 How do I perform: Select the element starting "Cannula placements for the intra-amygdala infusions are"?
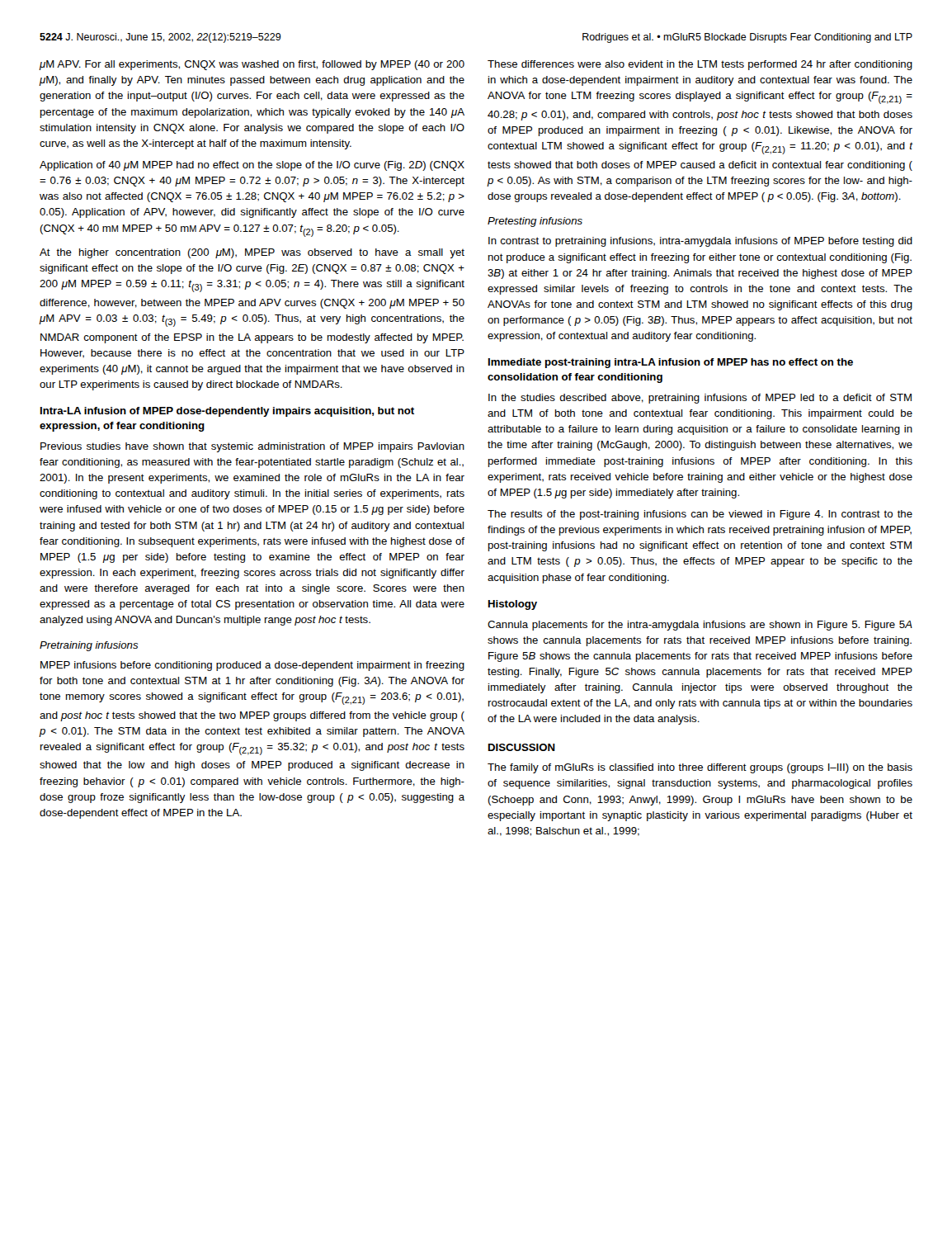pyautogui.click(x=700, y=671)
